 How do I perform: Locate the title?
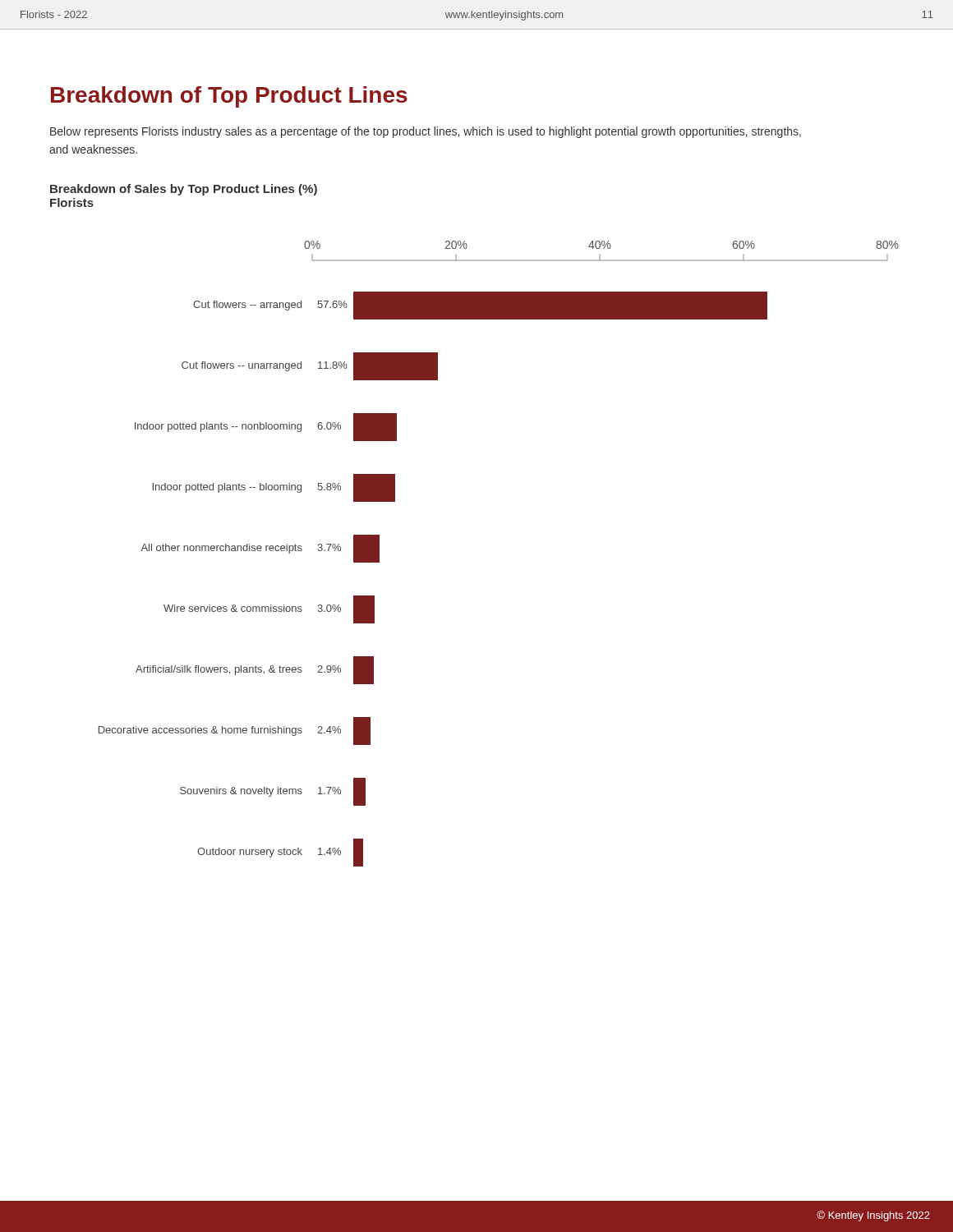coord(229,95)
